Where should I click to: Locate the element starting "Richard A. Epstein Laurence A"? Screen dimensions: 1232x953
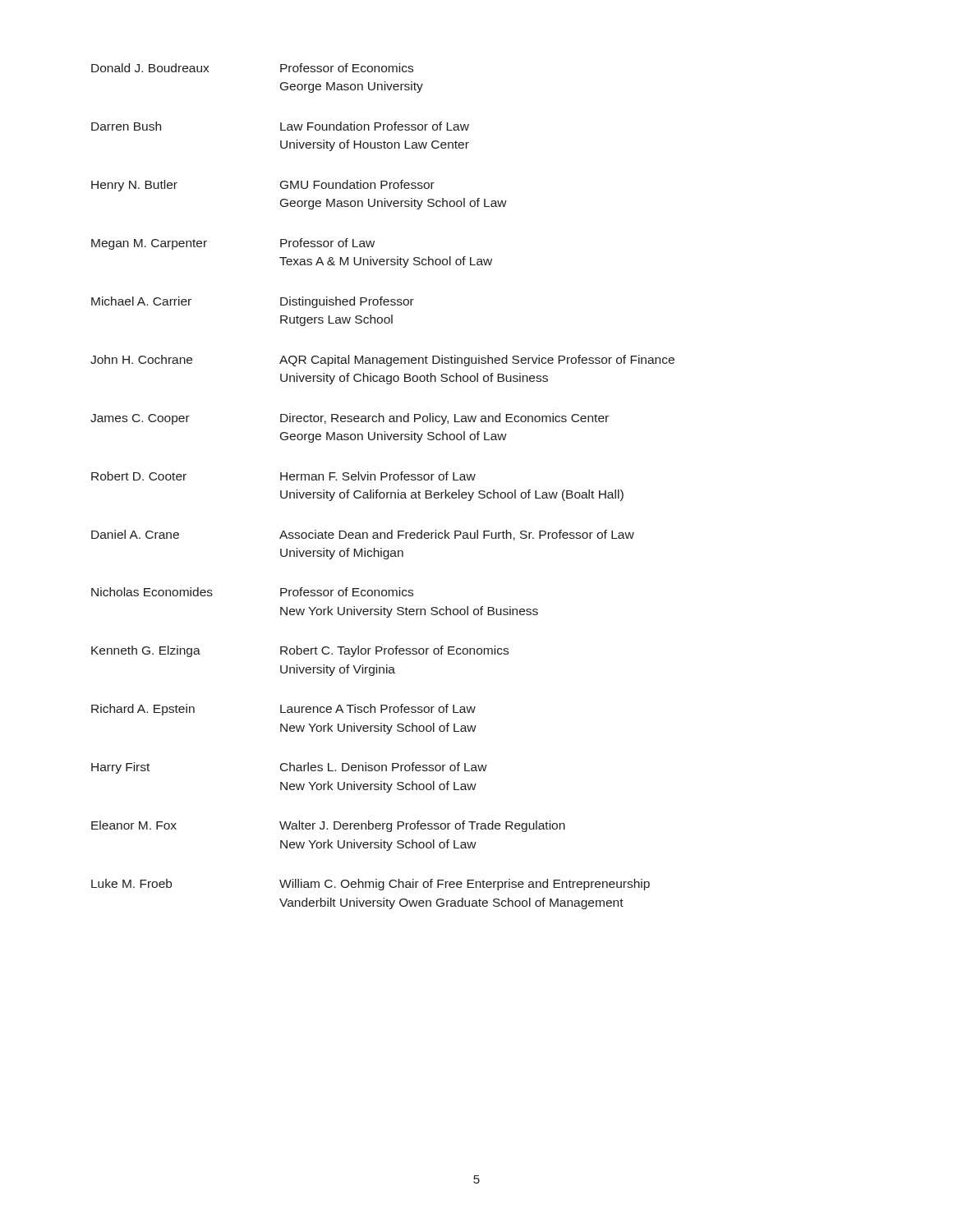click(476, 719)
